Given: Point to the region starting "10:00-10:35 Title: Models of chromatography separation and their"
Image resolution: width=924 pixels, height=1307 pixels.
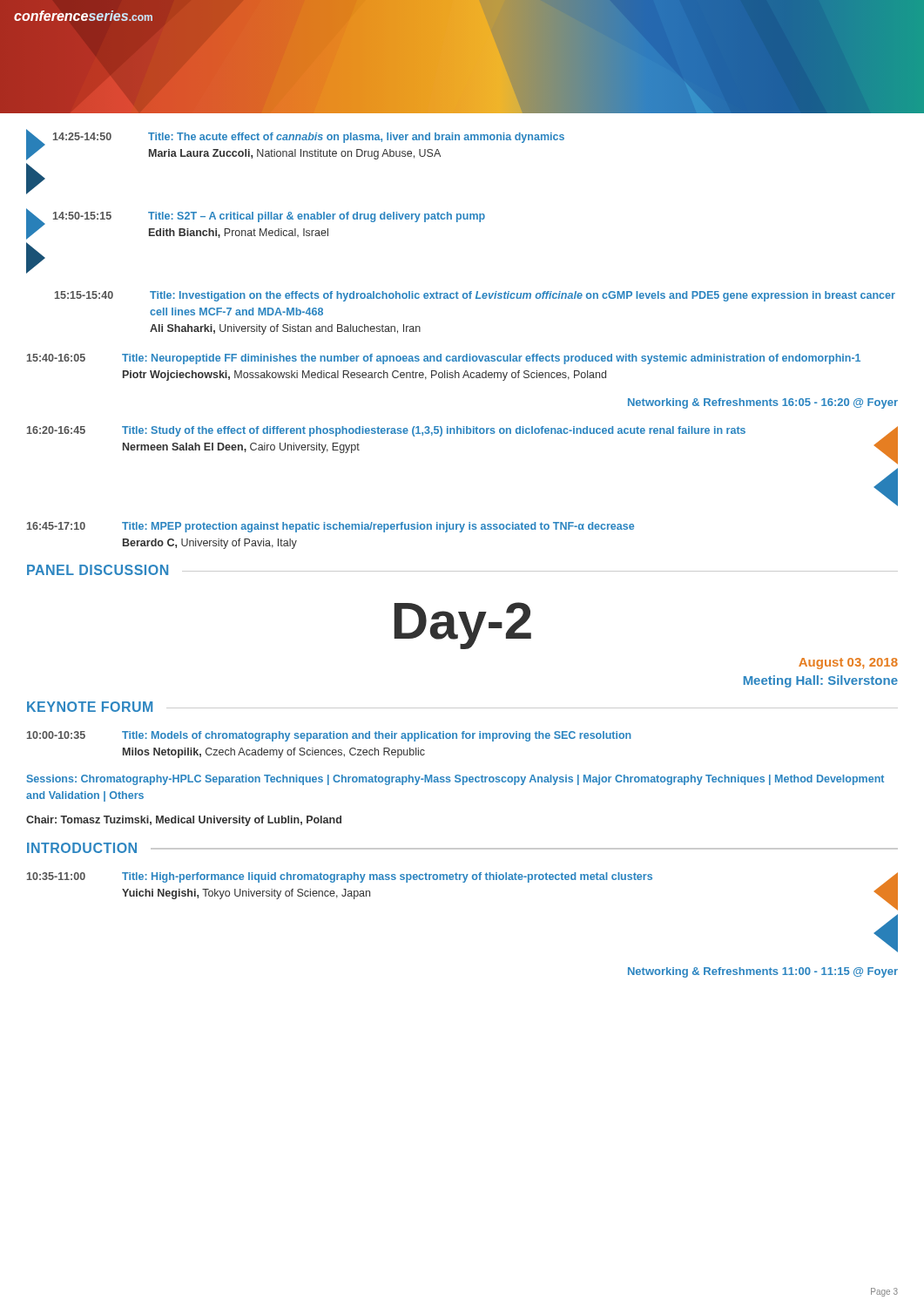Looking at the screenshot, I should click(462, 744).
